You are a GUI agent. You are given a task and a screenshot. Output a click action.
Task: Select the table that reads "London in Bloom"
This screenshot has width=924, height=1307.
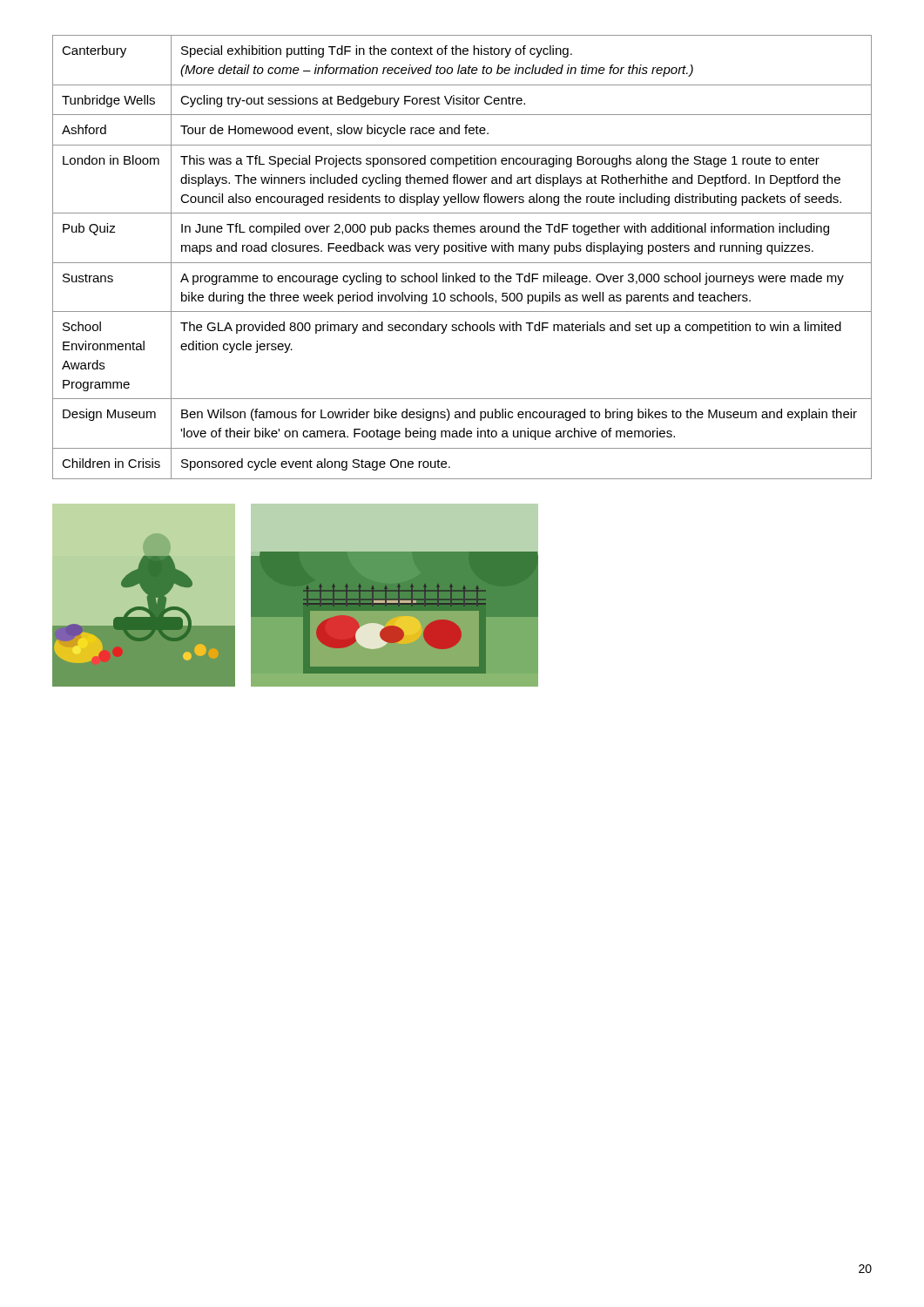tap(462, 257)
